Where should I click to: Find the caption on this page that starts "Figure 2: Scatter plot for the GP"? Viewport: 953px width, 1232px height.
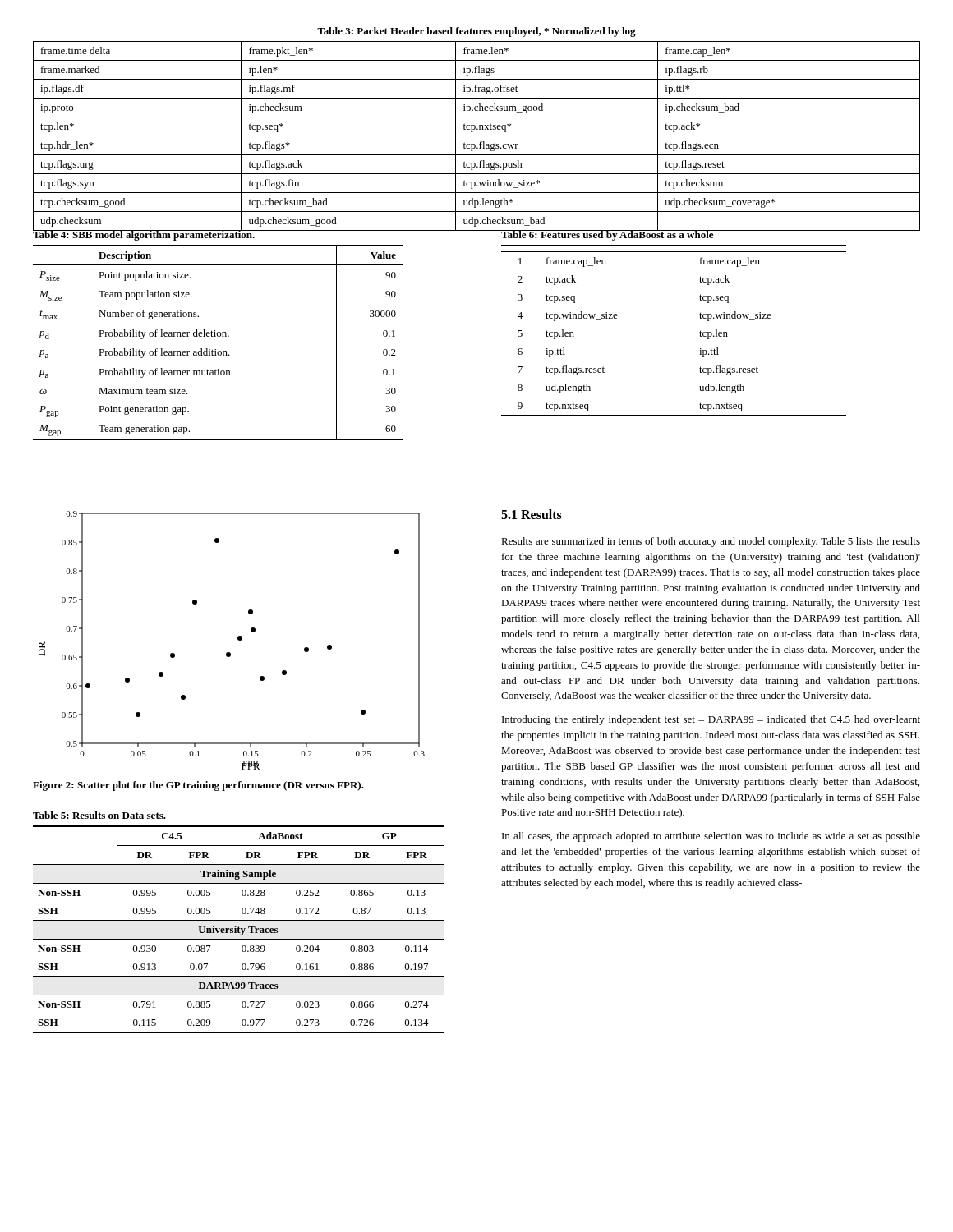click(198, 785)
